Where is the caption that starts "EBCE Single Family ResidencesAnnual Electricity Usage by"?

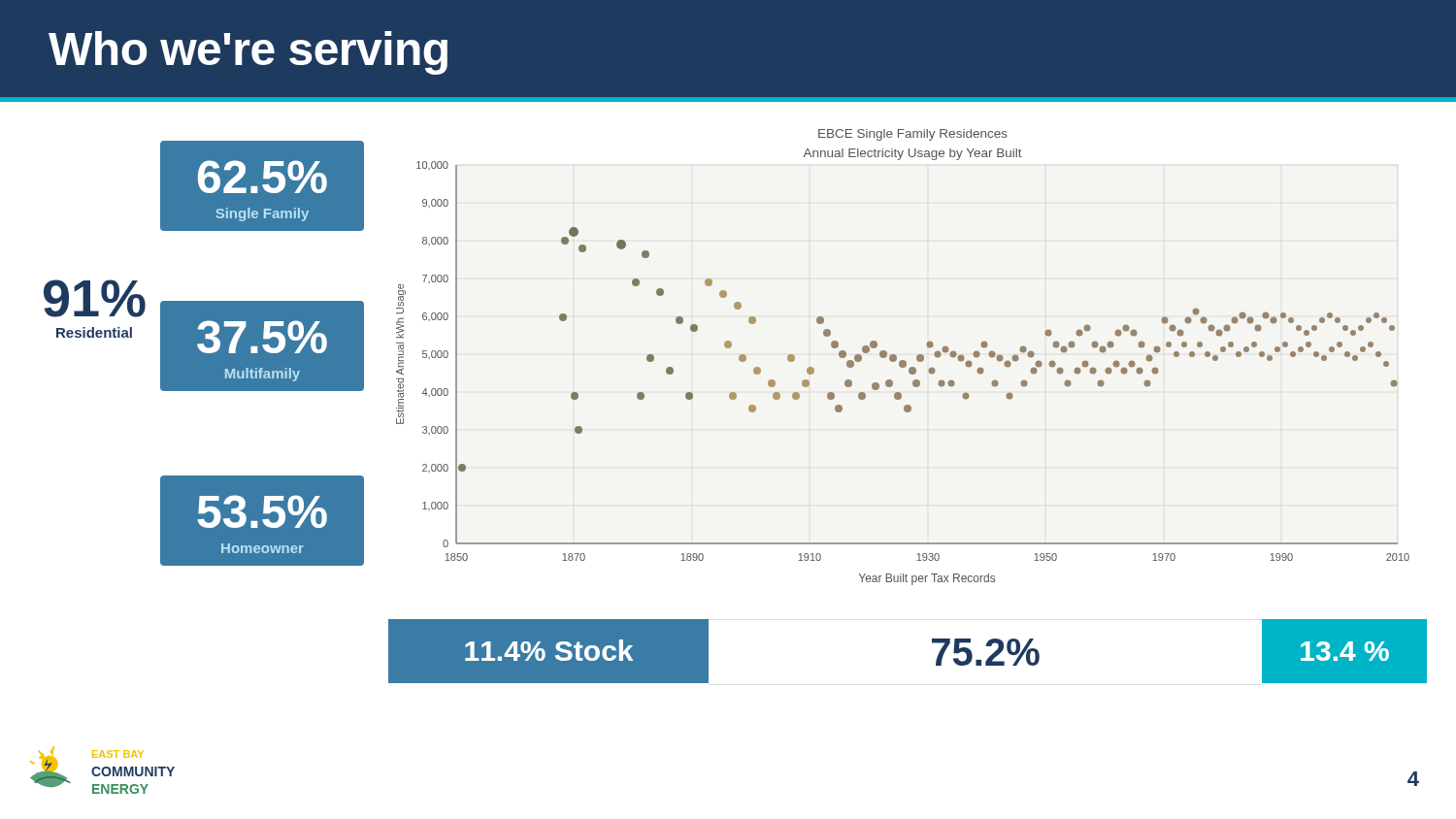click(912, 143)
